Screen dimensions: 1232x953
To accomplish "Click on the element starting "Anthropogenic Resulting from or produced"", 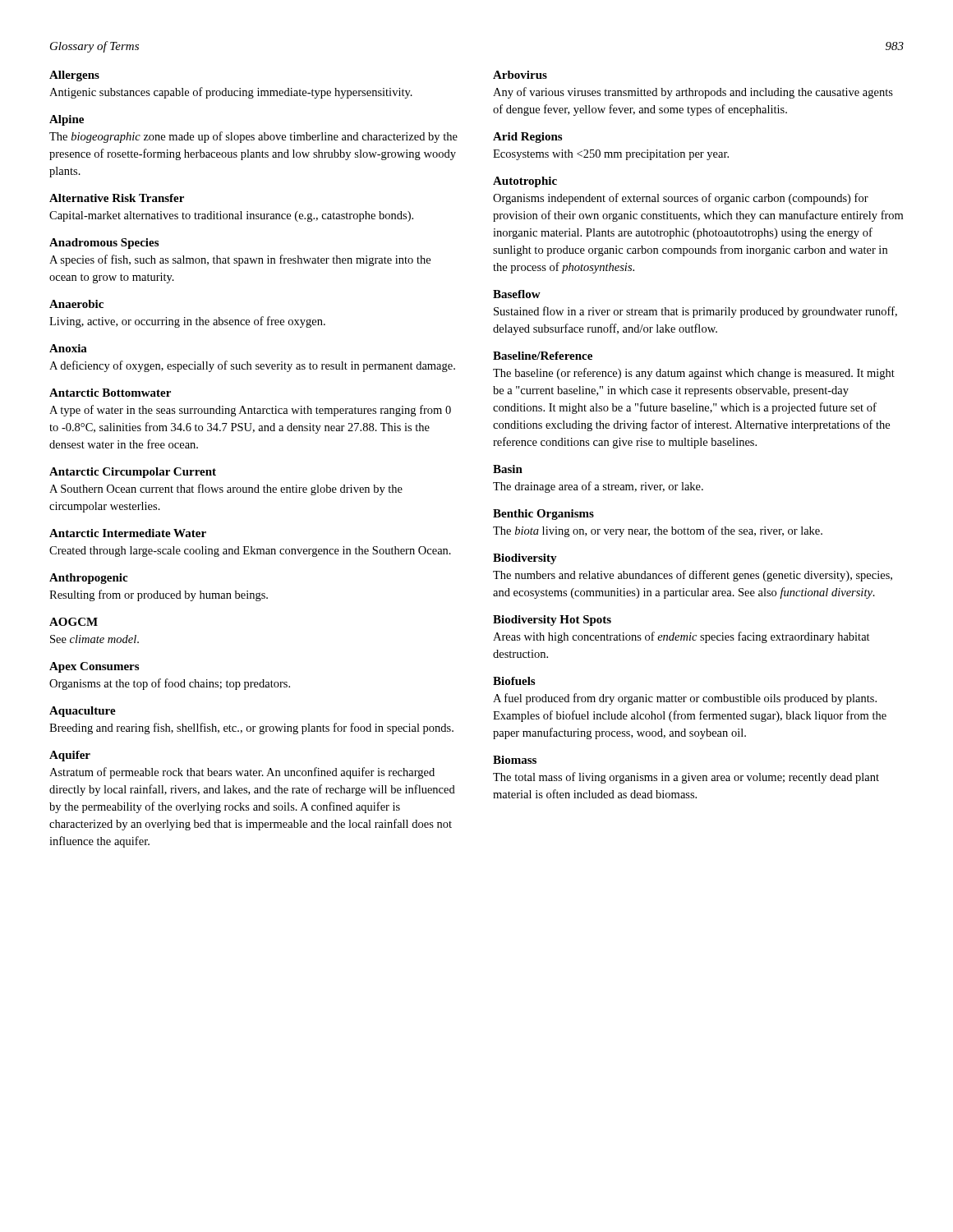I will [255, 587].
